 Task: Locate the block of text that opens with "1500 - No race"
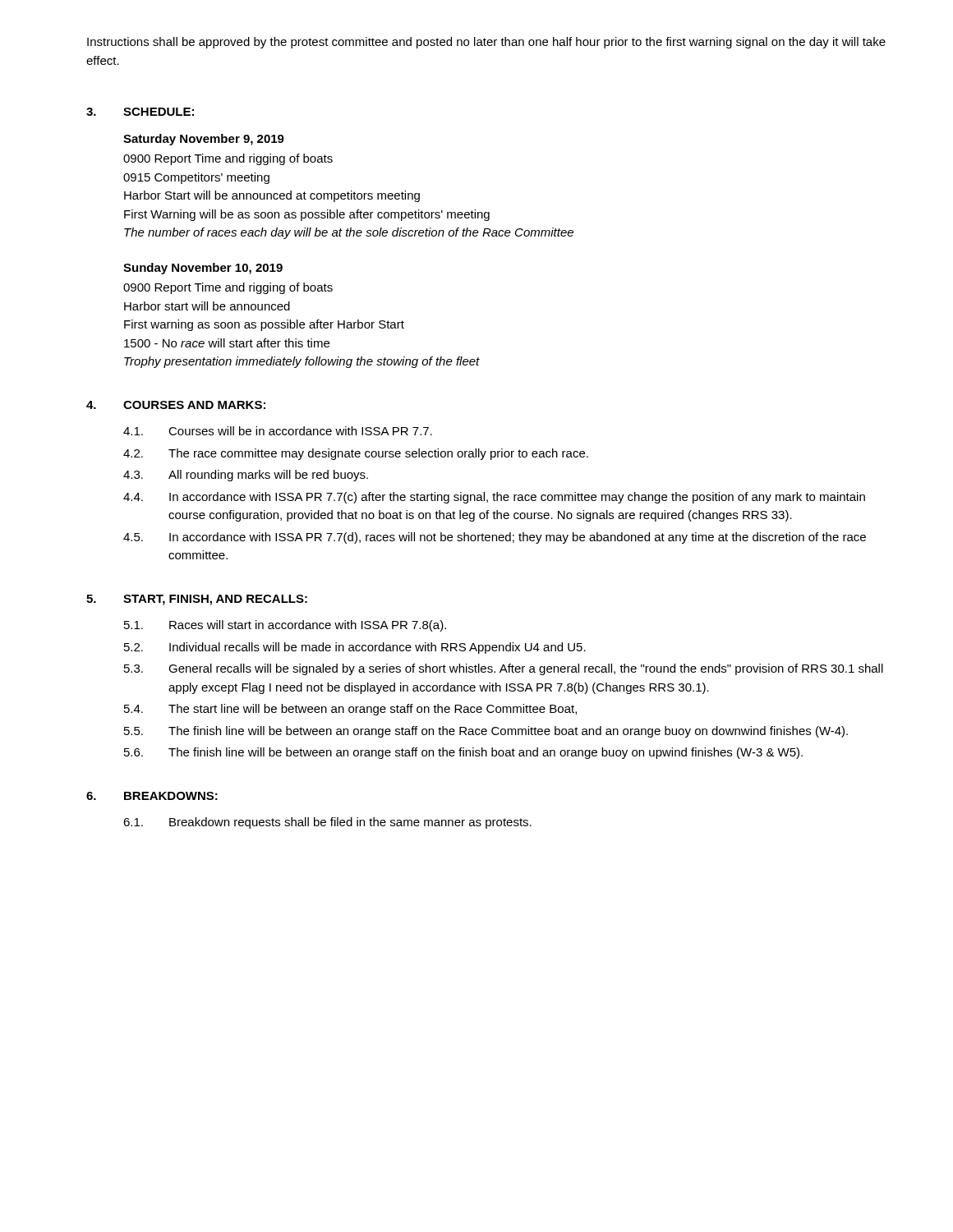tap(227, 342)
